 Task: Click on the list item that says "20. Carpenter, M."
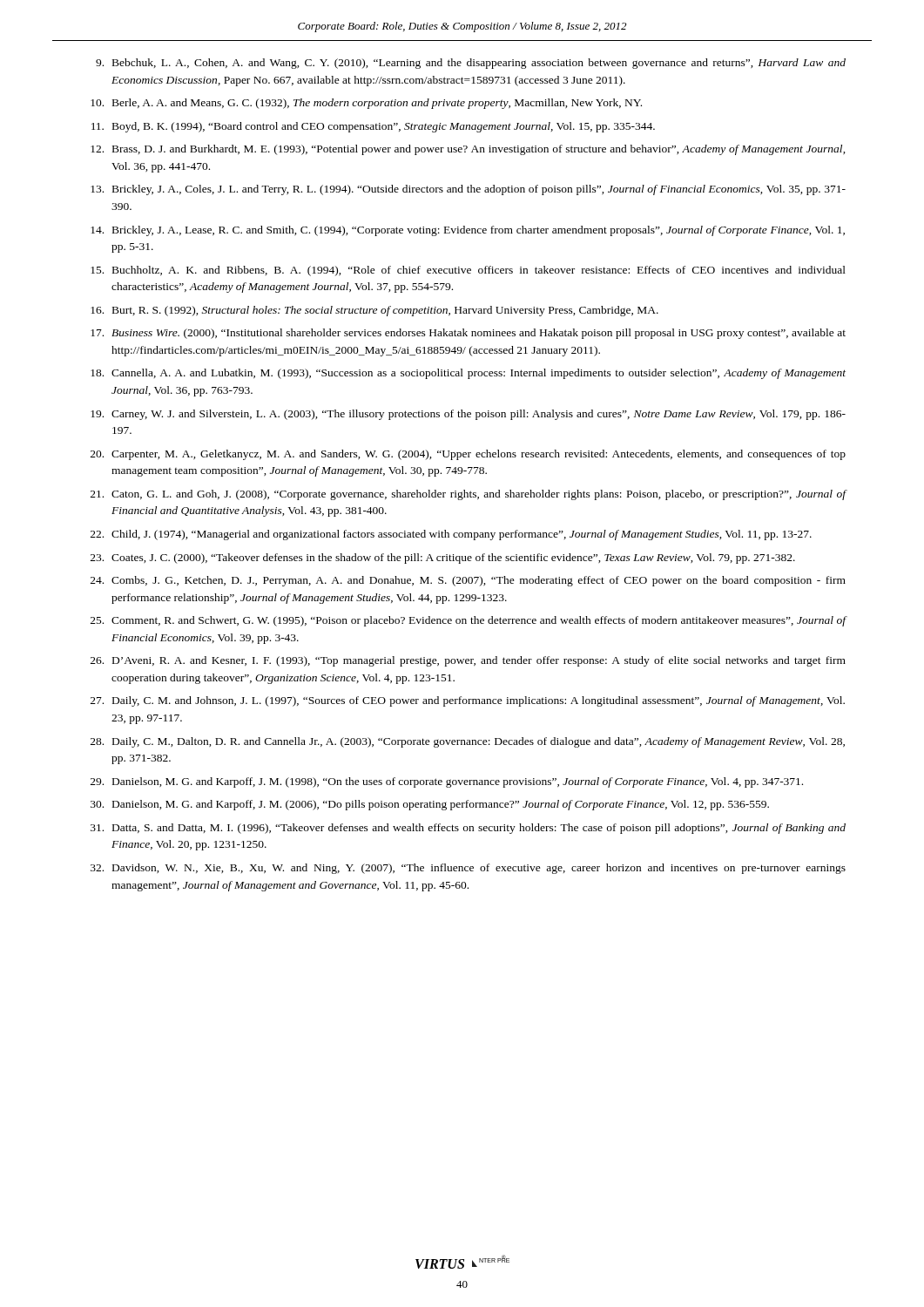462,462
